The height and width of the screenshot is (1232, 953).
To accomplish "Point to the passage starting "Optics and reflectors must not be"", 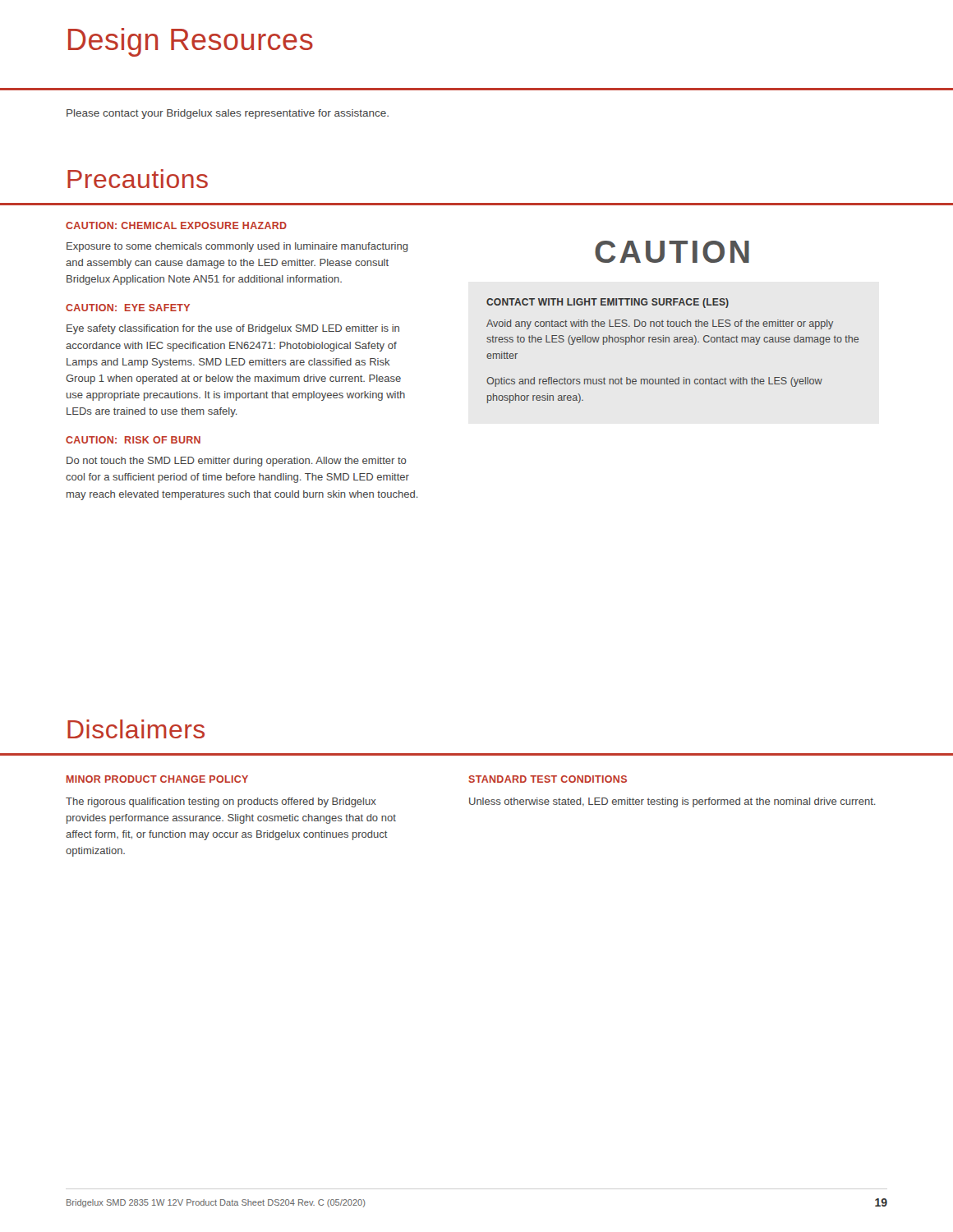I will tap(654, 389).
